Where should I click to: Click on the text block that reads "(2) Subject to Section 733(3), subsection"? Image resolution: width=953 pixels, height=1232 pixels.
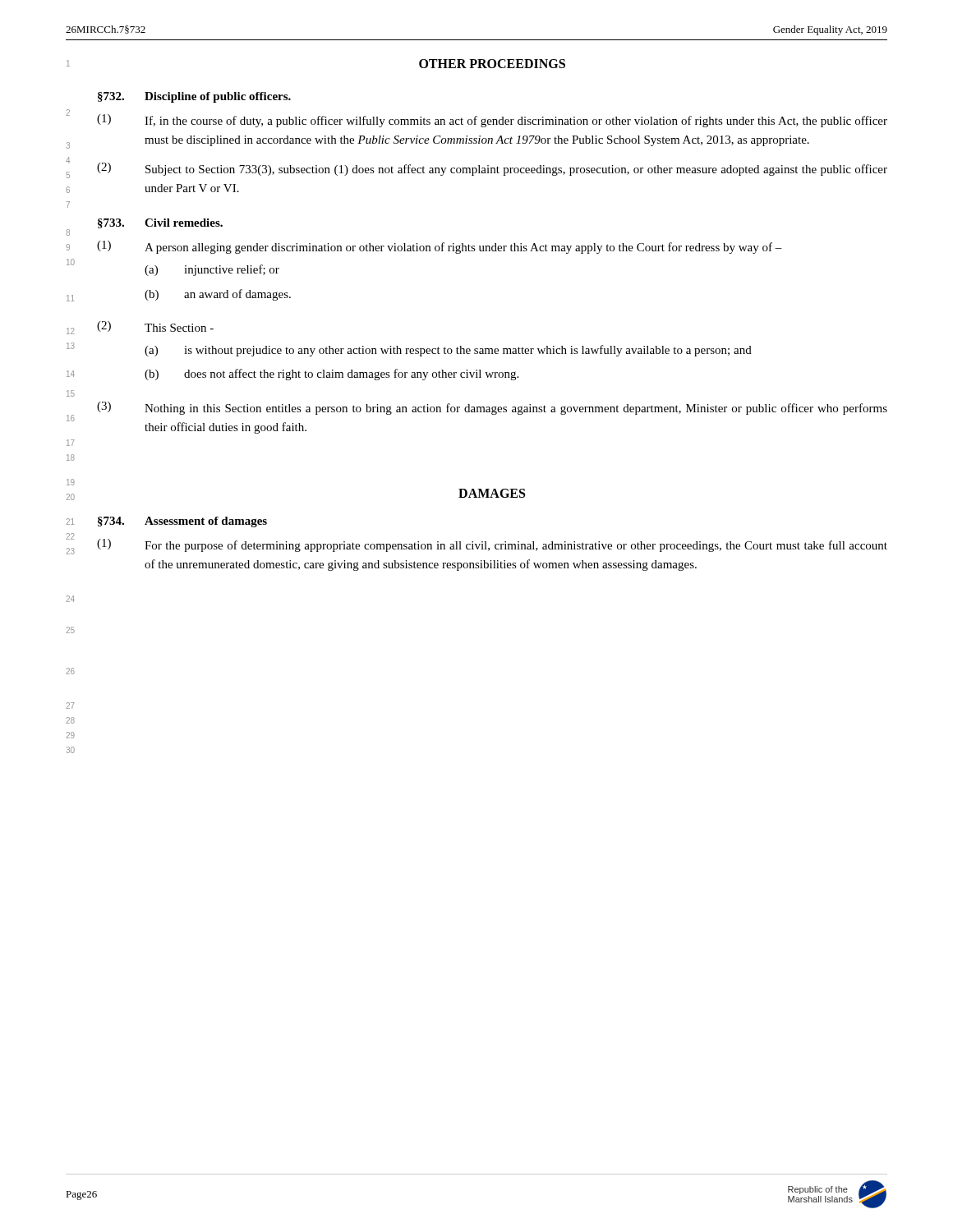click(x=492, y=179)
